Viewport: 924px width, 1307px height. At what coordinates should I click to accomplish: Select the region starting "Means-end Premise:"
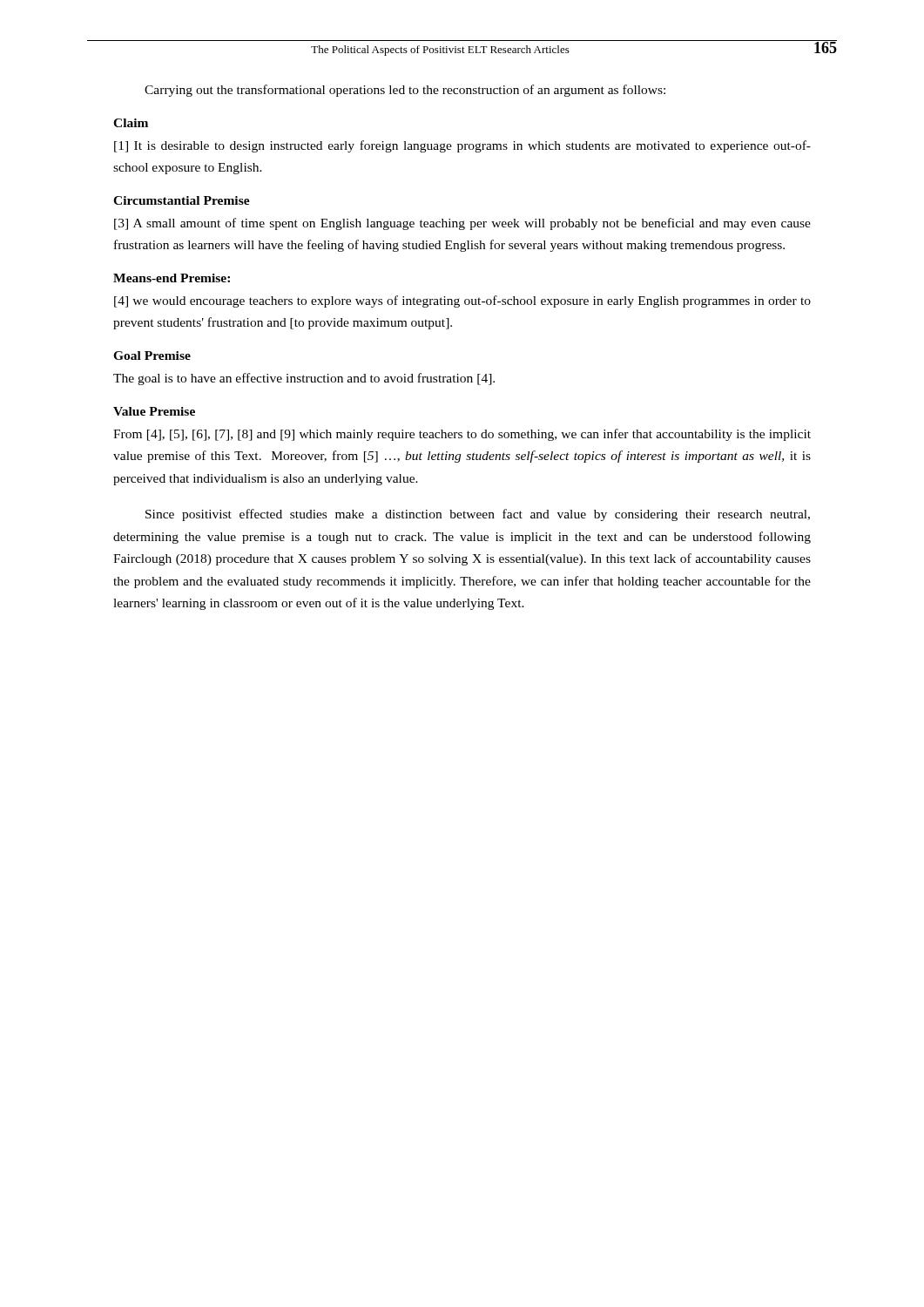point(172,277)
